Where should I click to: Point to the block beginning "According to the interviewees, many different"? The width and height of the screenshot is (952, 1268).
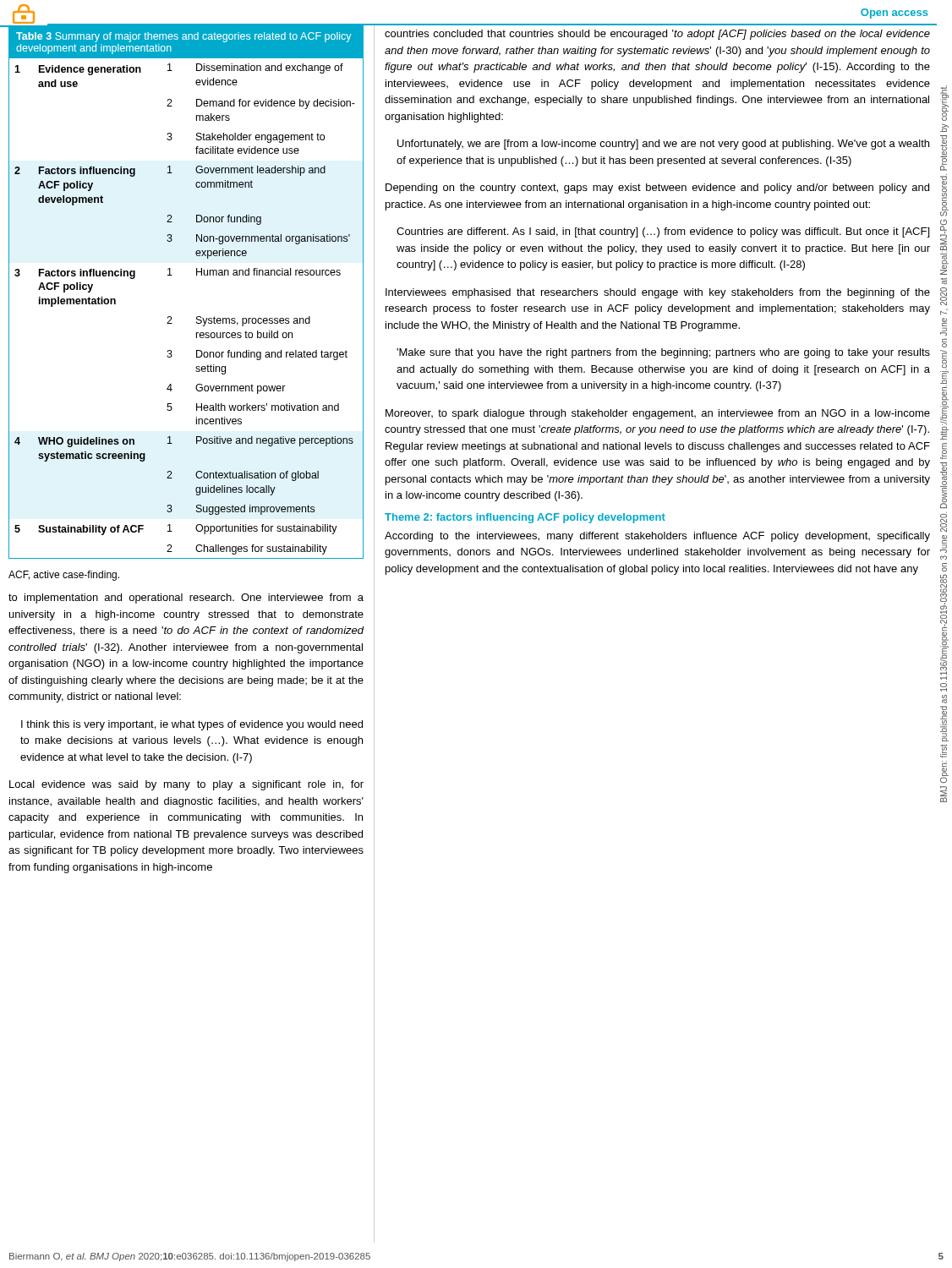tap(657, 552)
